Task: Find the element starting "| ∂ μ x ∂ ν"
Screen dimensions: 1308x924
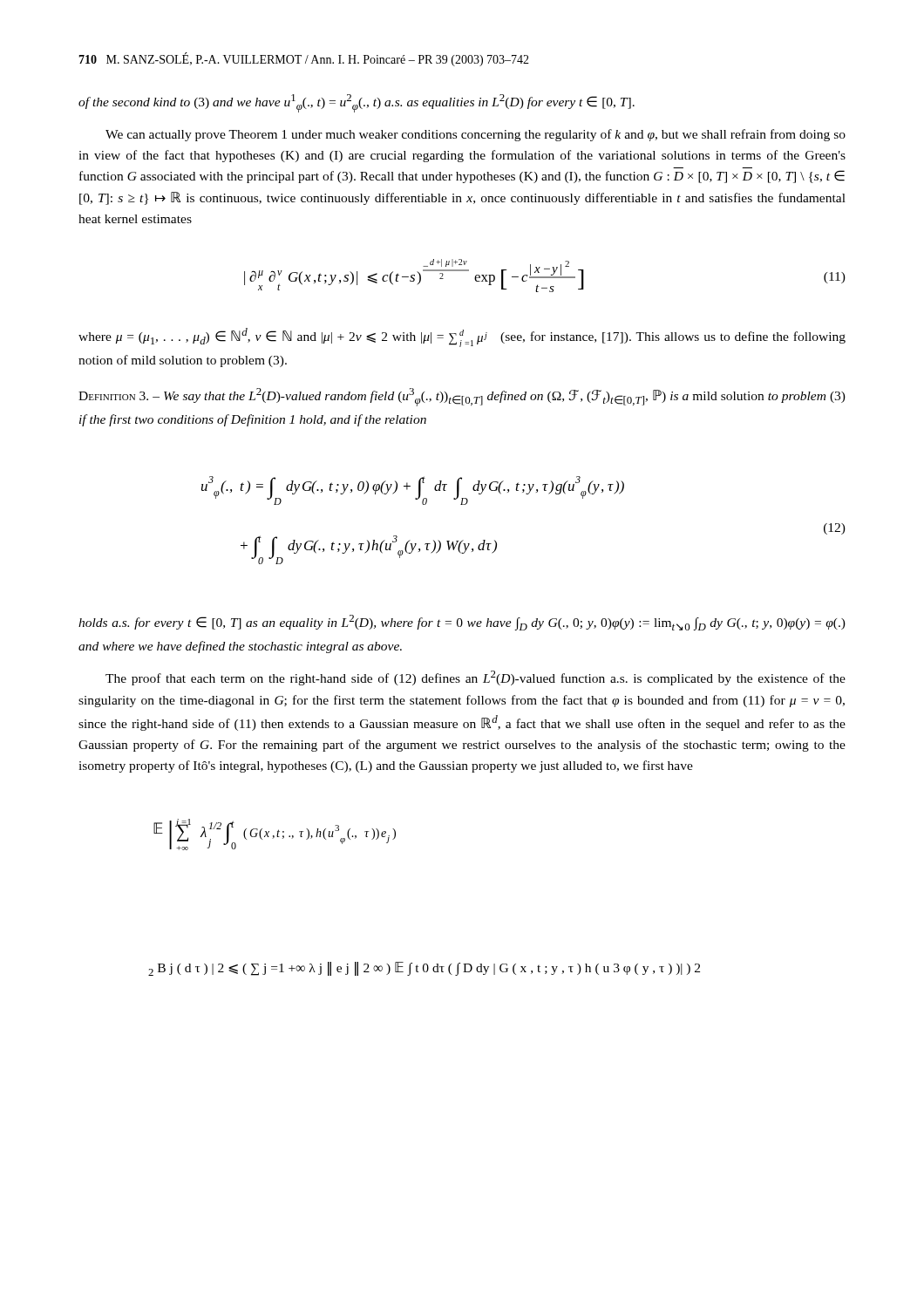Action: coord(540,276)
